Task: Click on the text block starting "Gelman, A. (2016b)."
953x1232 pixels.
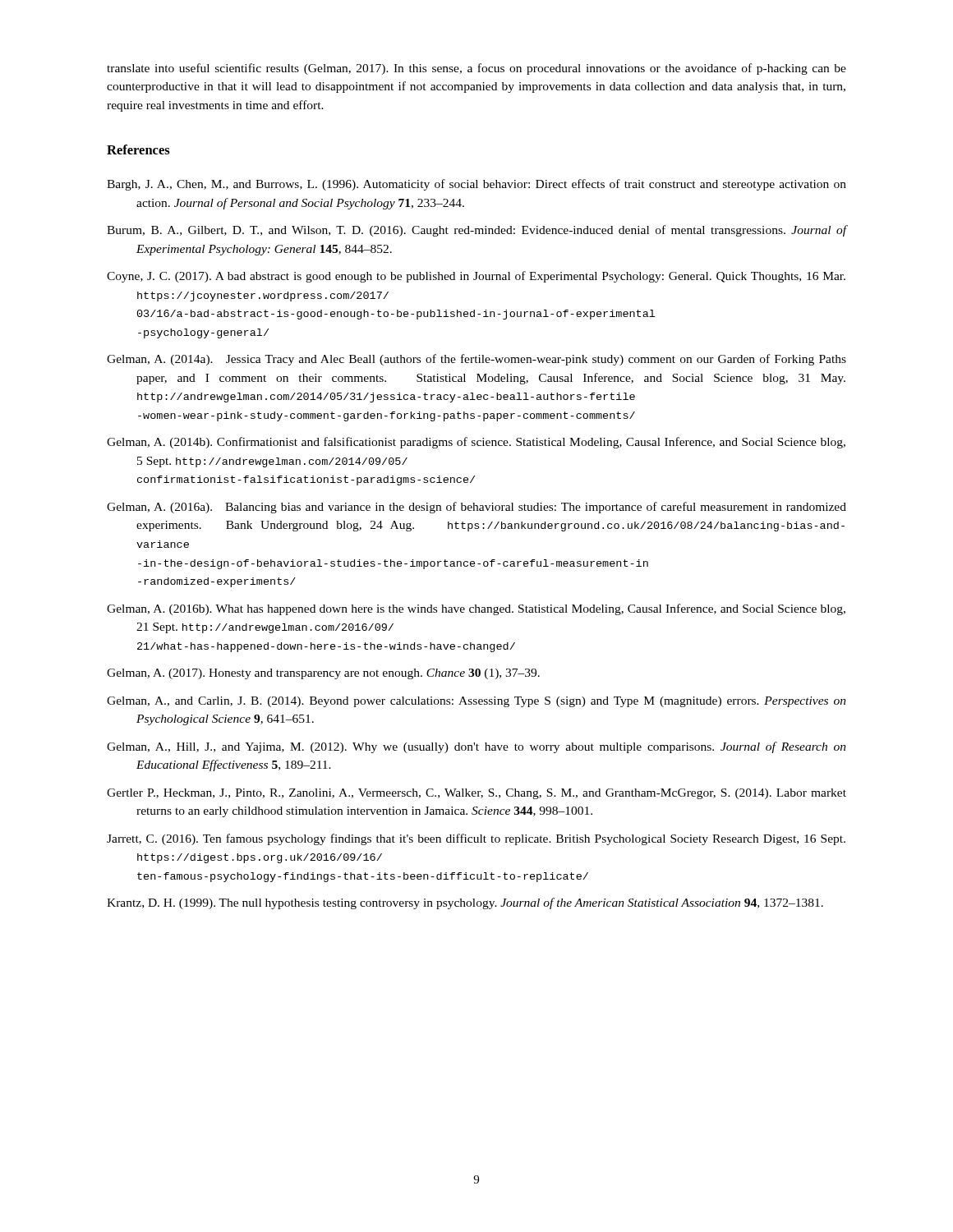Action: tap(476, 609)
